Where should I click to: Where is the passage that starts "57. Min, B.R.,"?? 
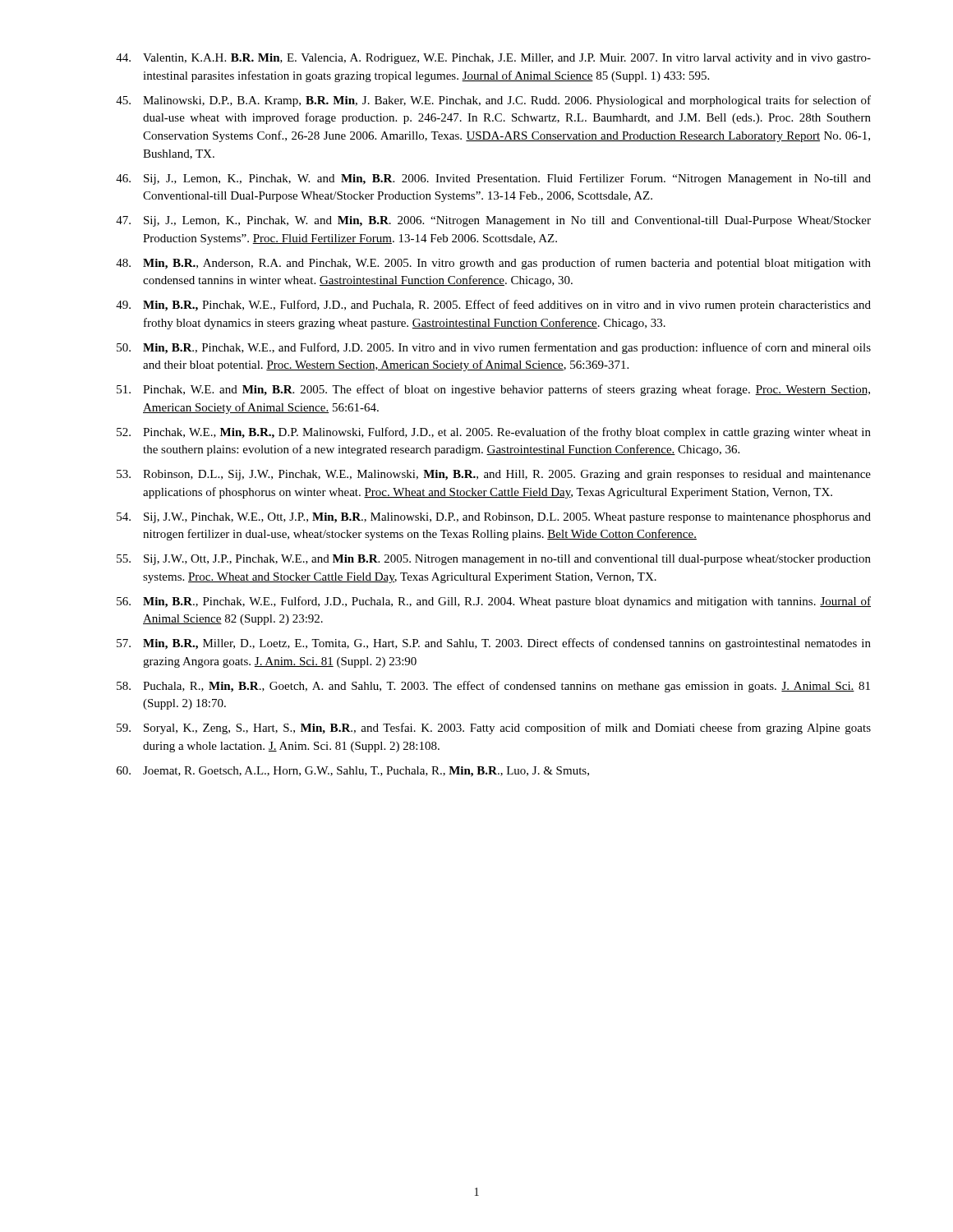pyautogui.click(x=476, y=653)
